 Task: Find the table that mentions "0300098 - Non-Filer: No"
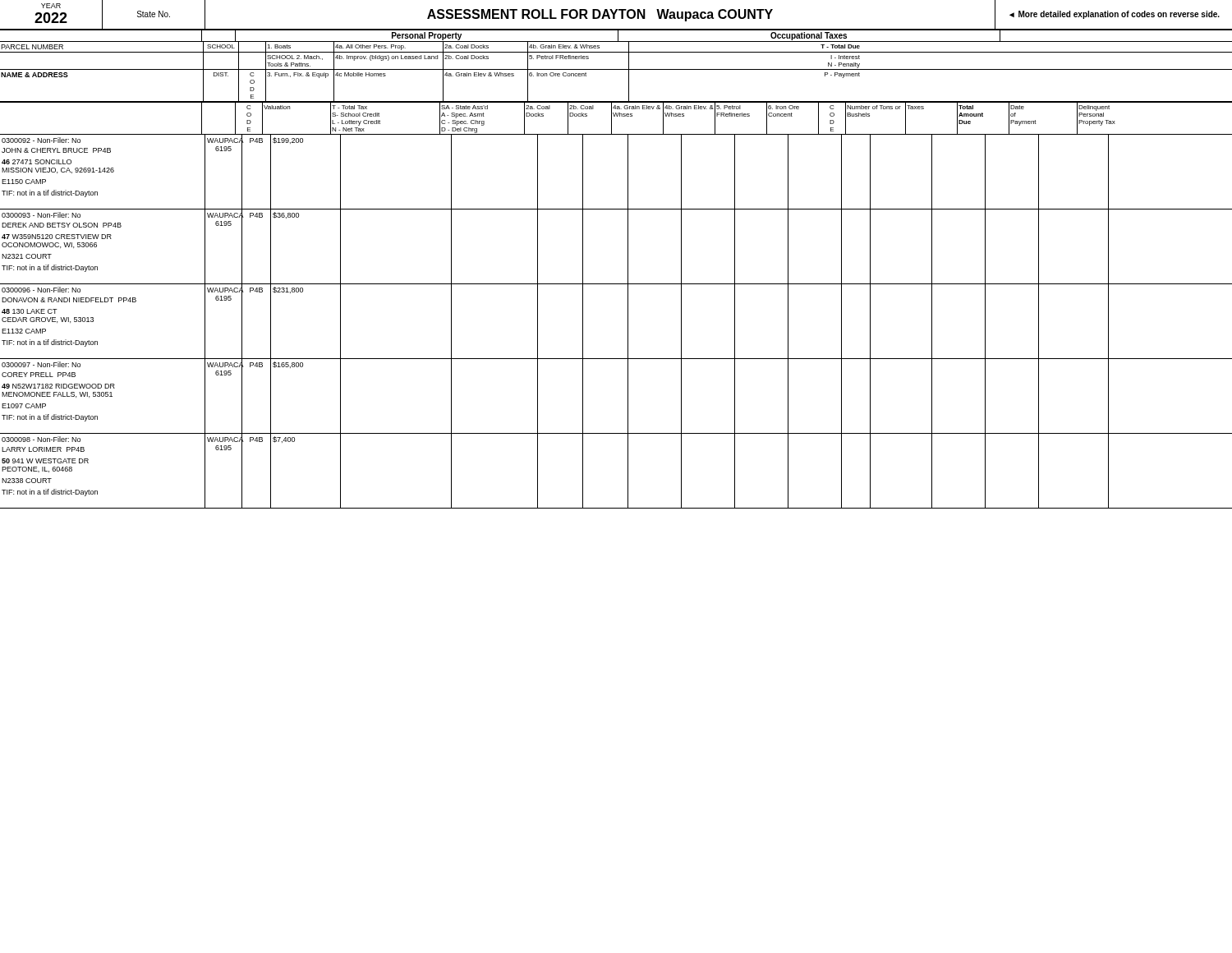[x=616, y=471]
